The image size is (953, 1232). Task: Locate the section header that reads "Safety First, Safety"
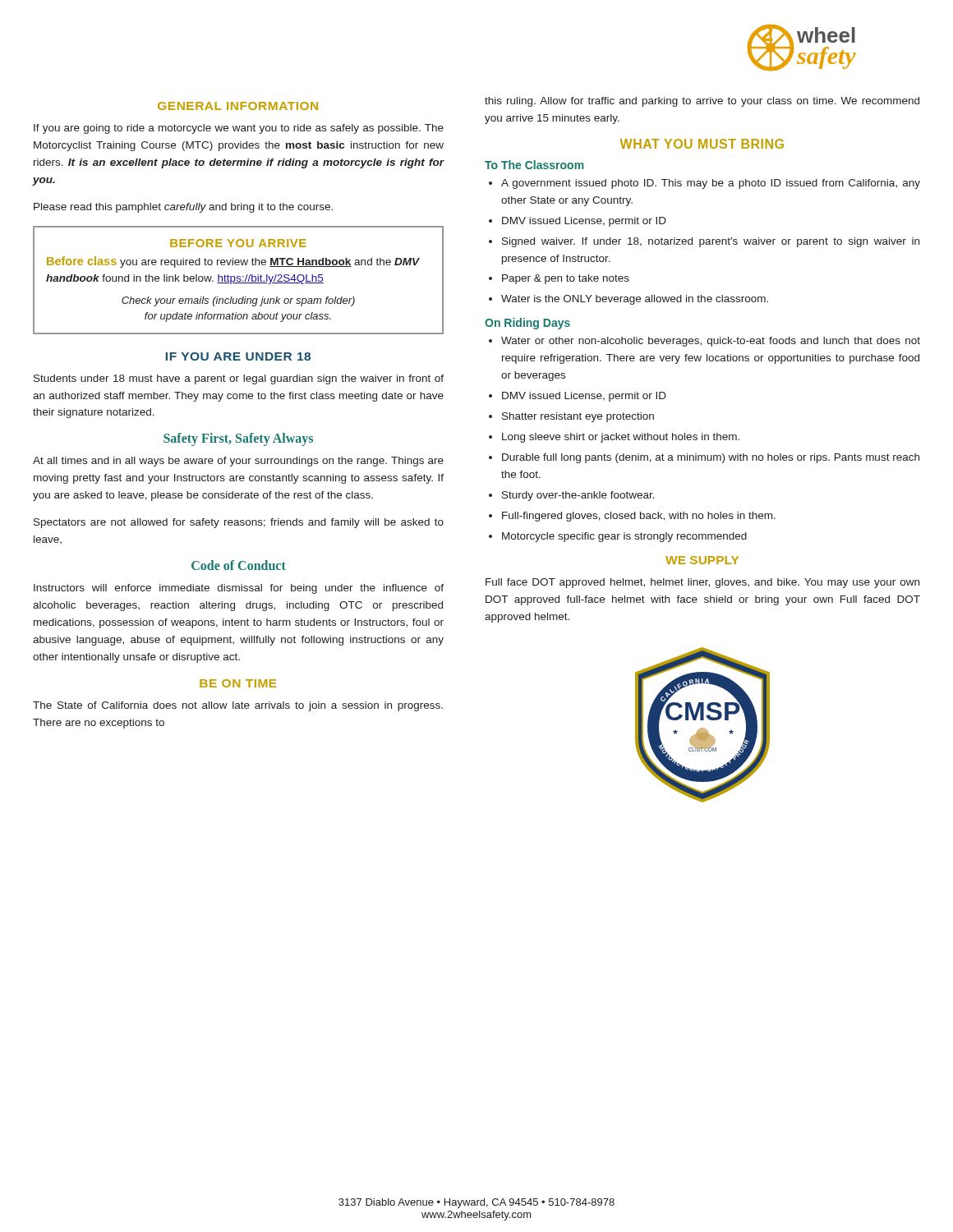(238, 438)
